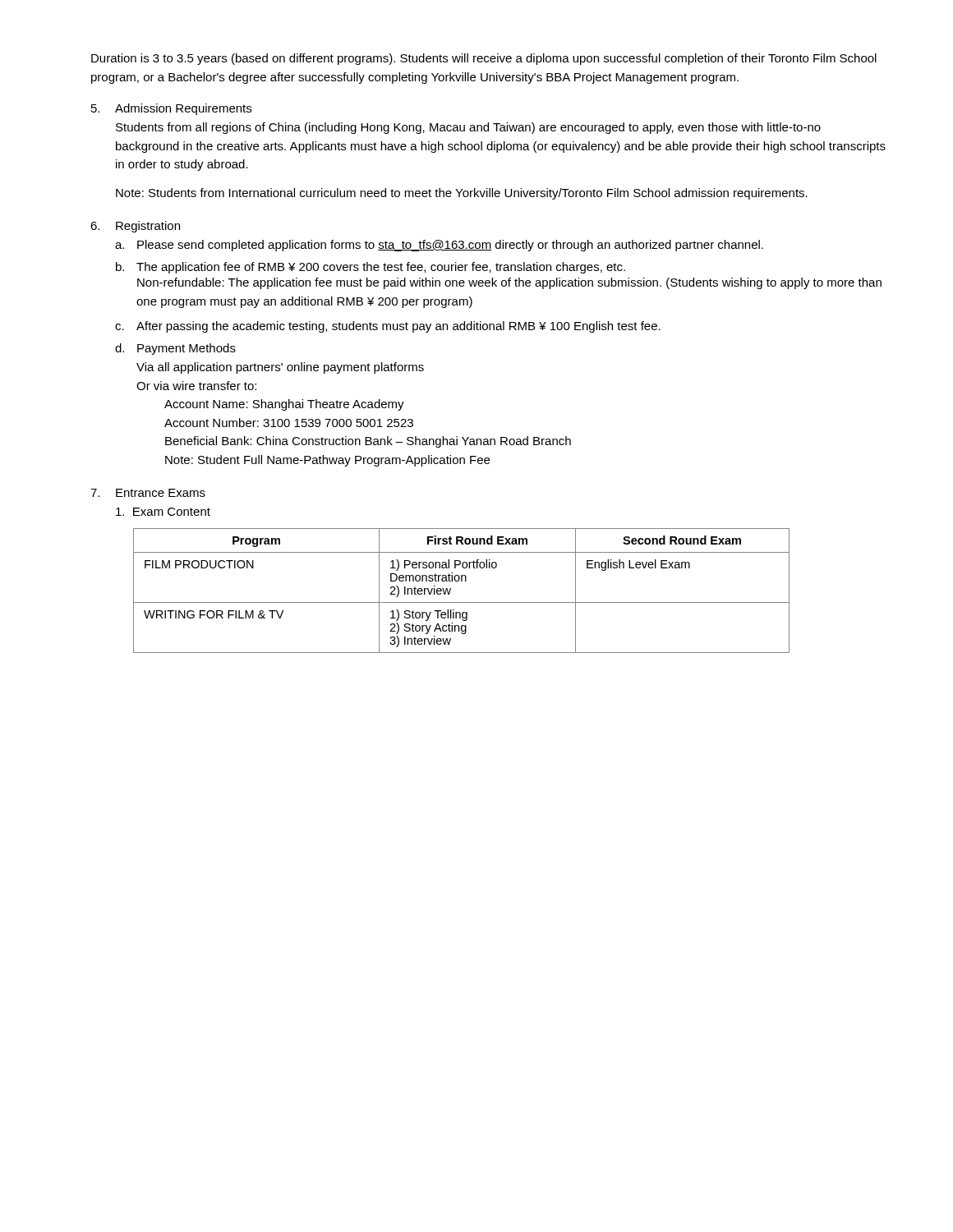Find the passage starting "5. Admission Requirements Students from"
The height and width of the screenshot is (1232, 953).
click(x=489, y=152)
